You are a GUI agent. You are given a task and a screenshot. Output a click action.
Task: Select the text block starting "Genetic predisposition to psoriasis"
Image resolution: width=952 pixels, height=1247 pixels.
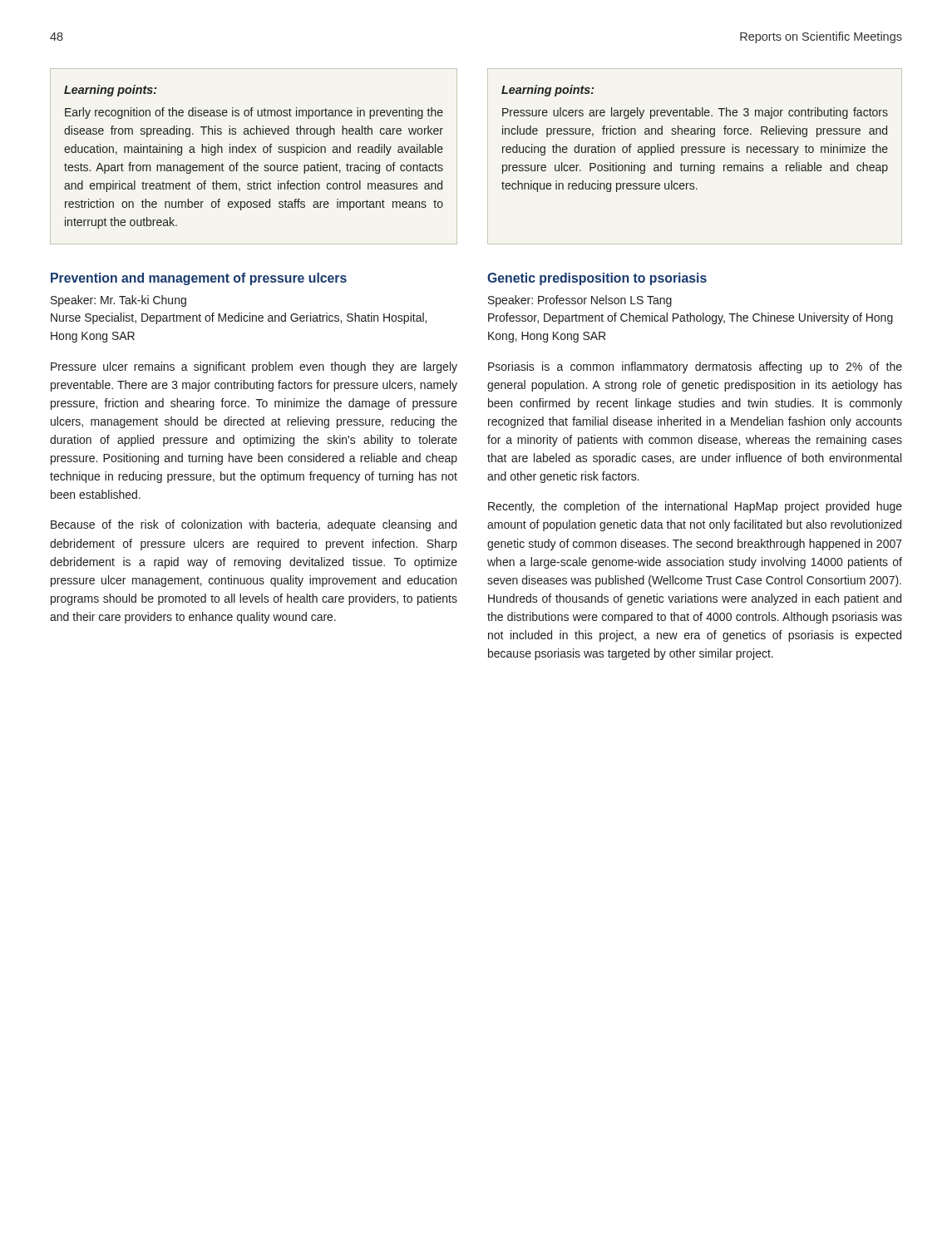pos(597,278)
